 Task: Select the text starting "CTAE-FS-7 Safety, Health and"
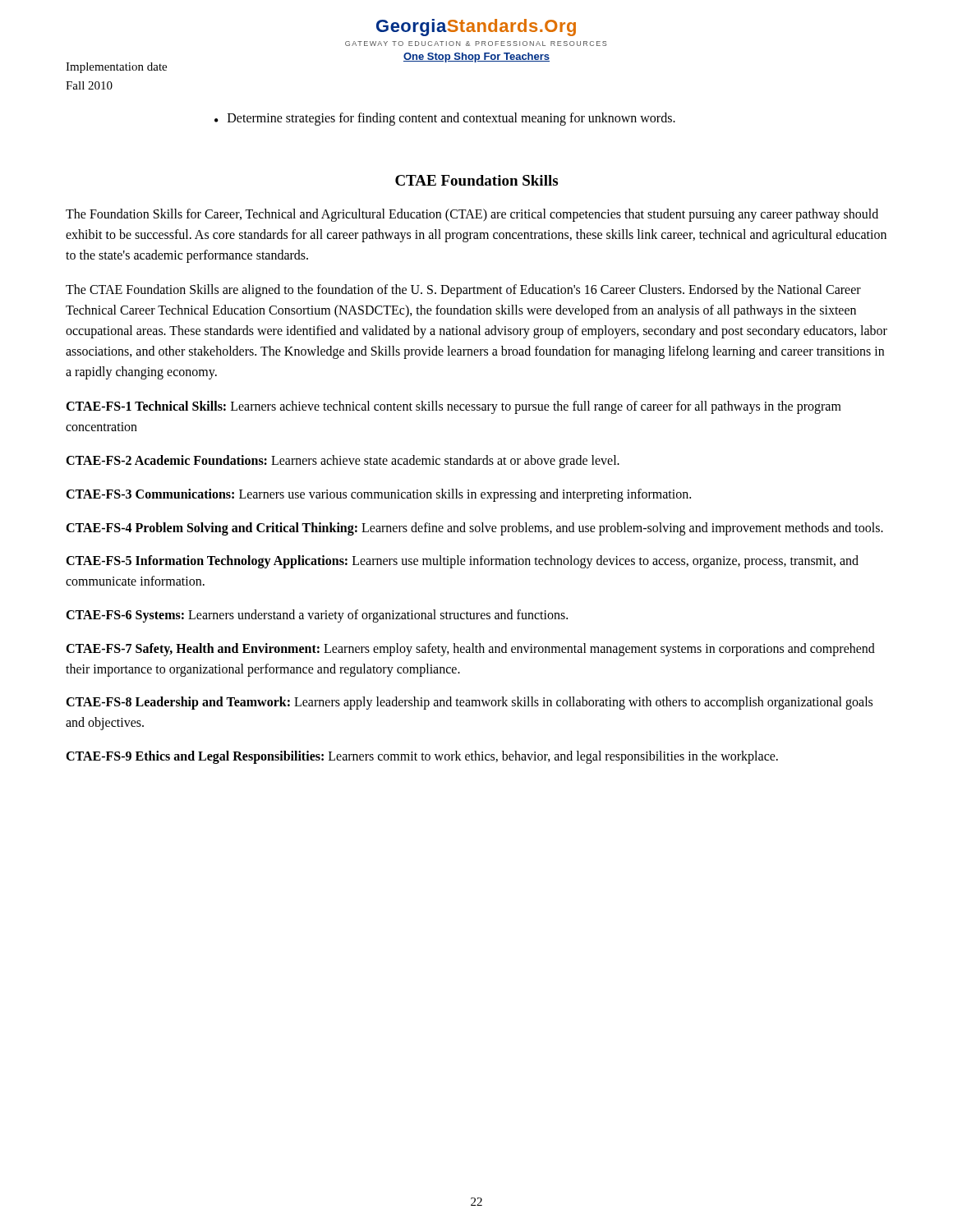[x=470, y=658]
